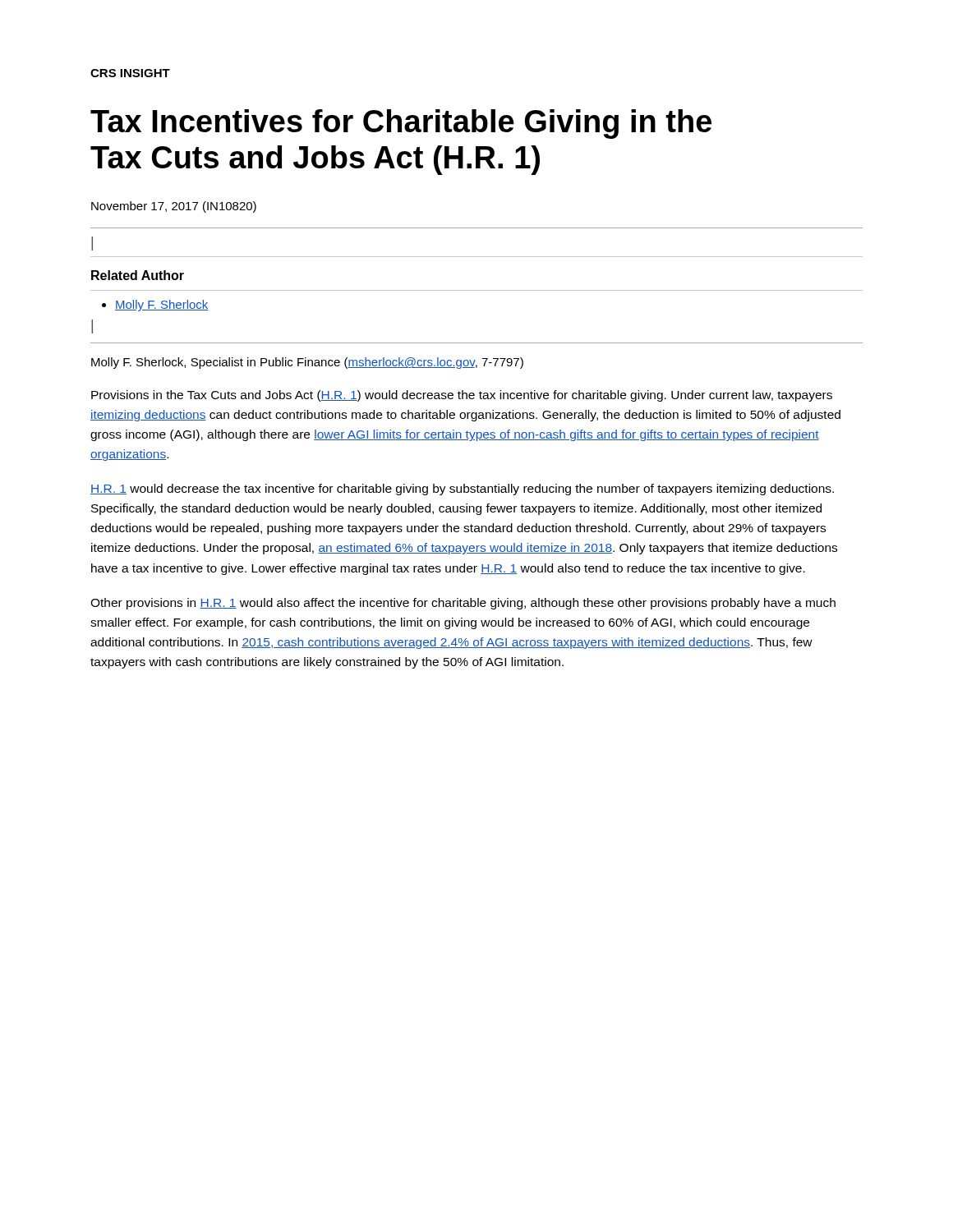Find the block starting "Related Author"
The width and height of the screenshot is (953, 1232).
tap(137, 276)
